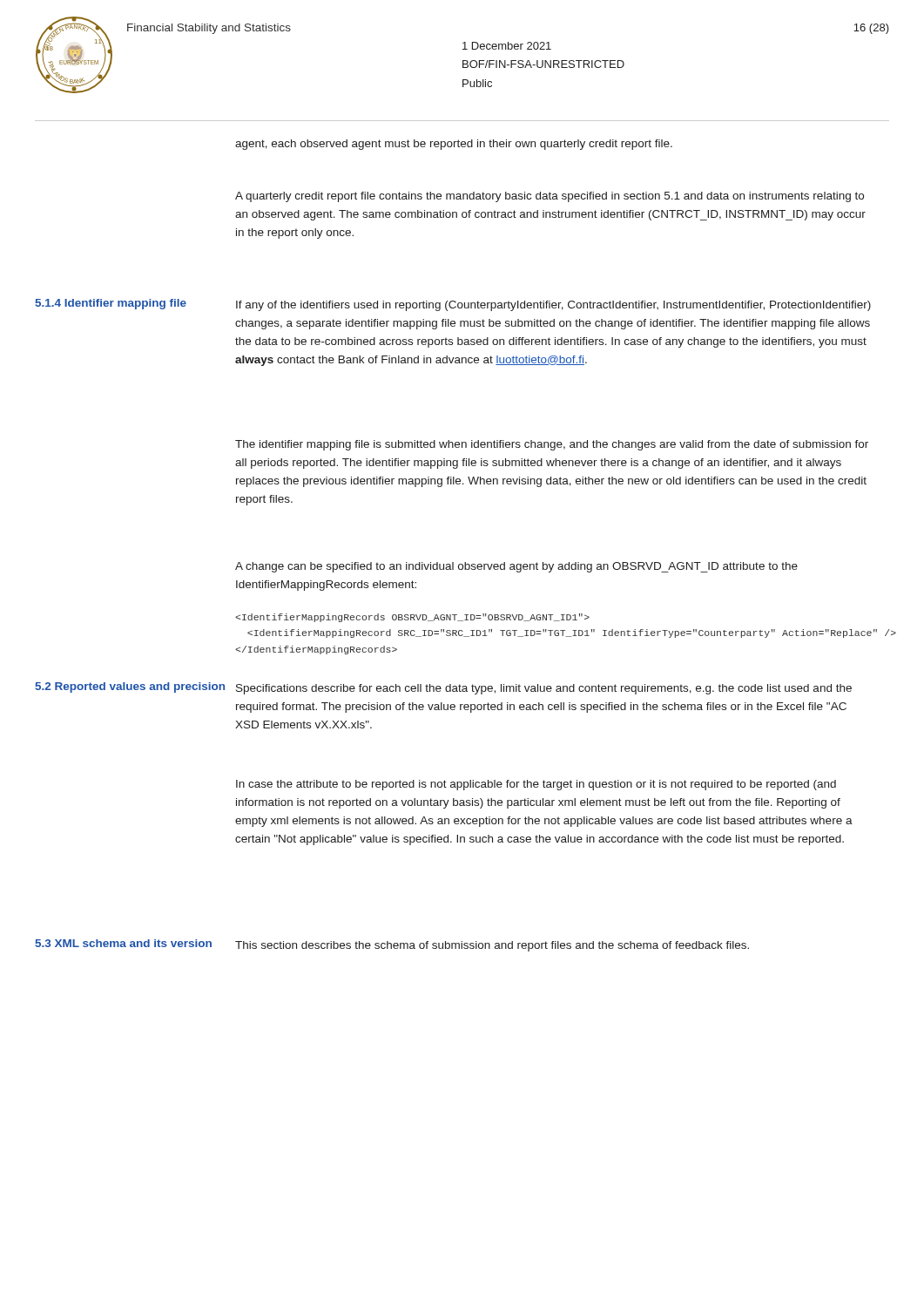Find the element starting "agent, each observed agent must"

(454, 143)
